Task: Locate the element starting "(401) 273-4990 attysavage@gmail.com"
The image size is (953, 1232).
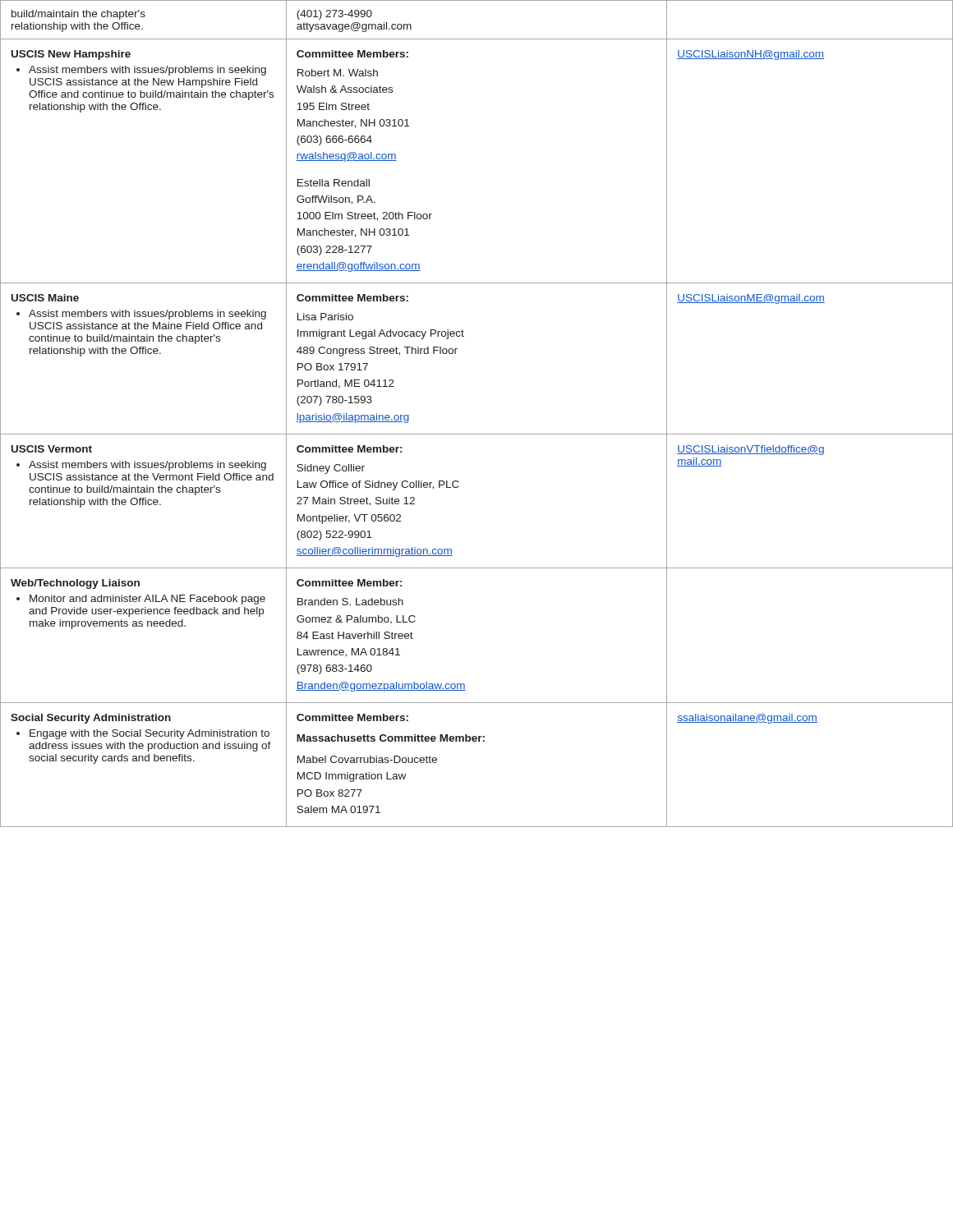Action: (354, 20)
